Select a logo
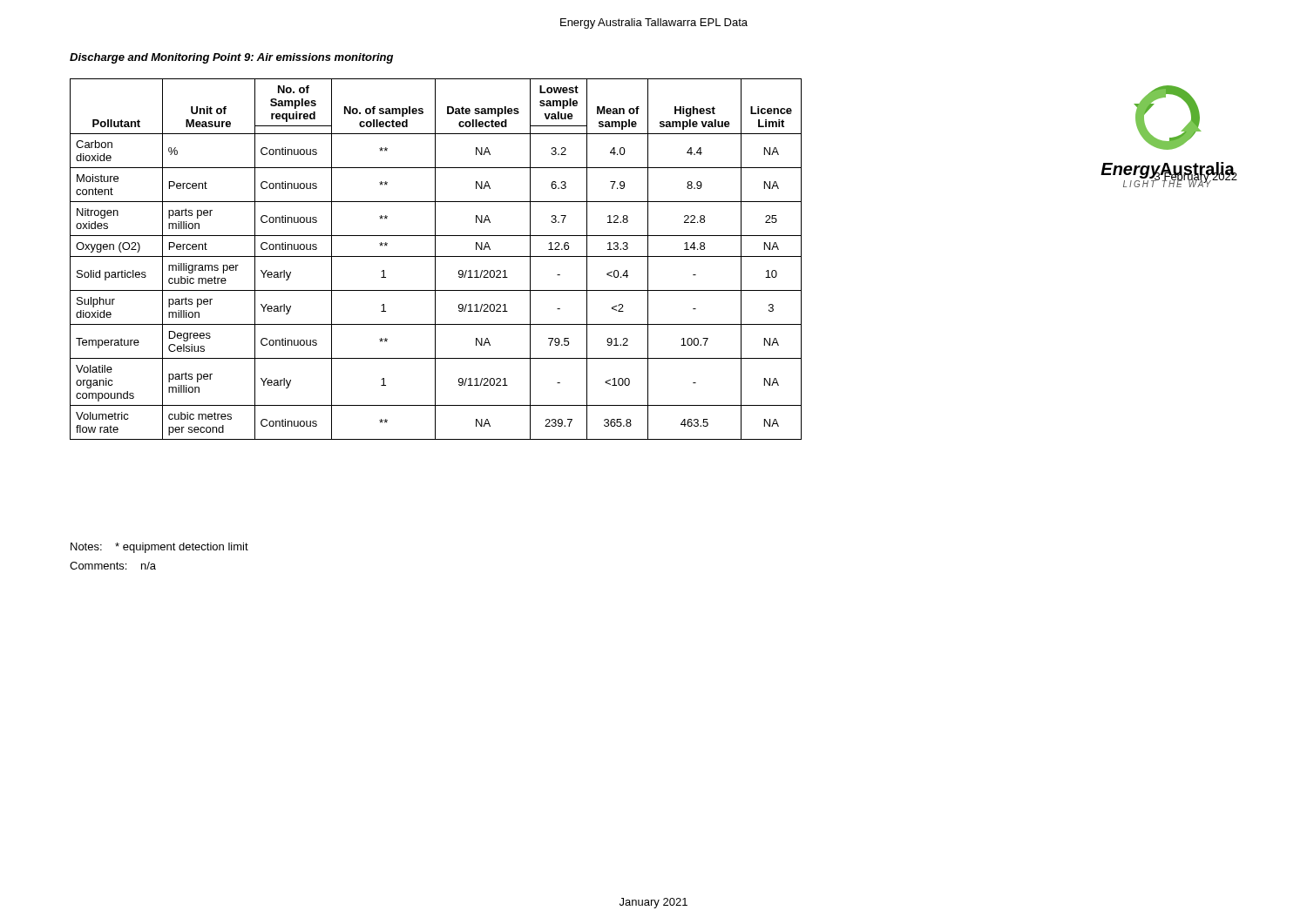This screenshot has height=924, width=1307. (1168, 134)
